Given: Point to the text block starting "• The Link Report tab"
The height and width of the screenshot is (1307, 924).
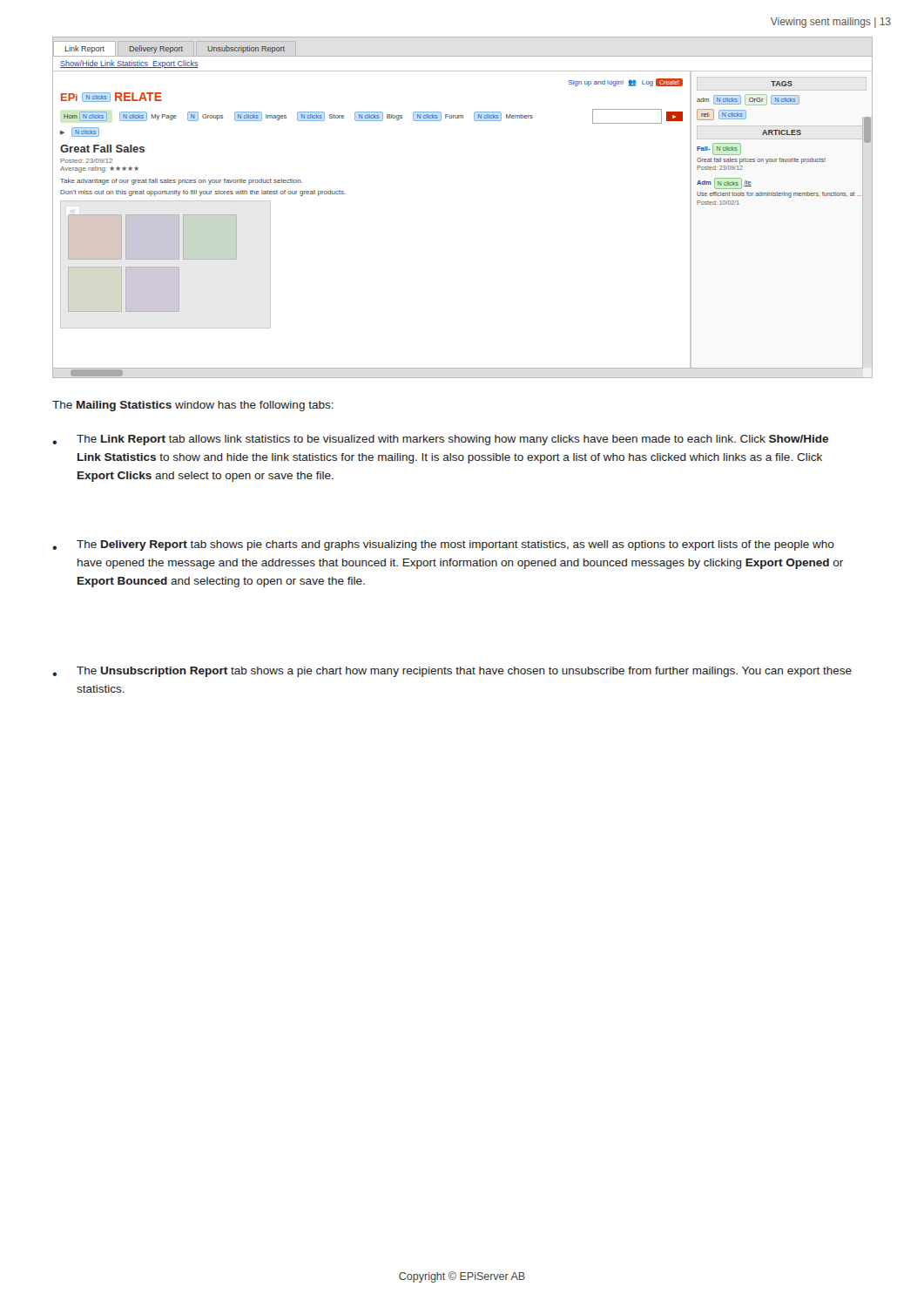Looking at the screenshot, I should [453, 458].
